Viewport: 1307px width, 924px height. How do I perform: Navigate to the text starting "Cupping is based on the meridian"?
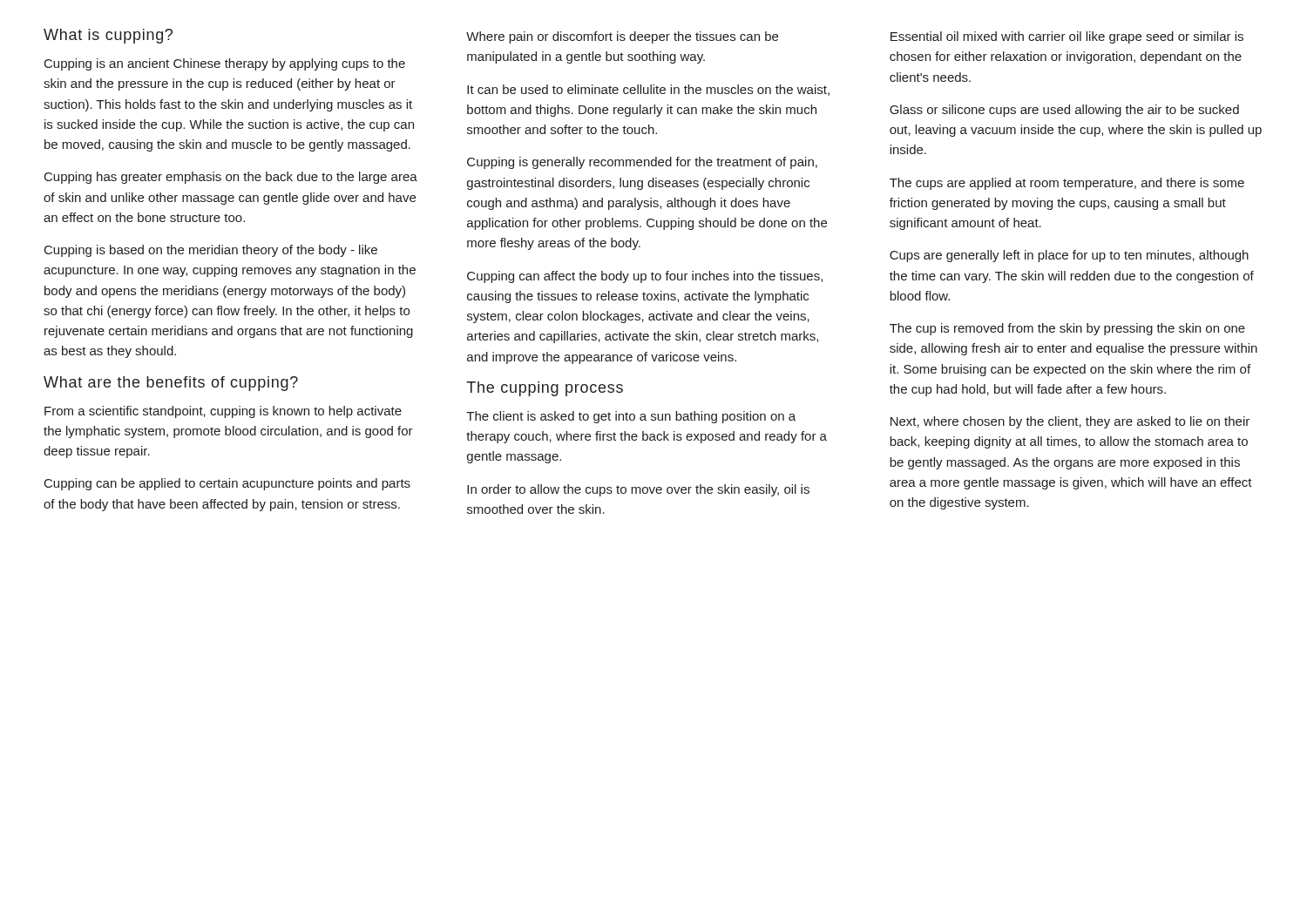coord(231,300)
